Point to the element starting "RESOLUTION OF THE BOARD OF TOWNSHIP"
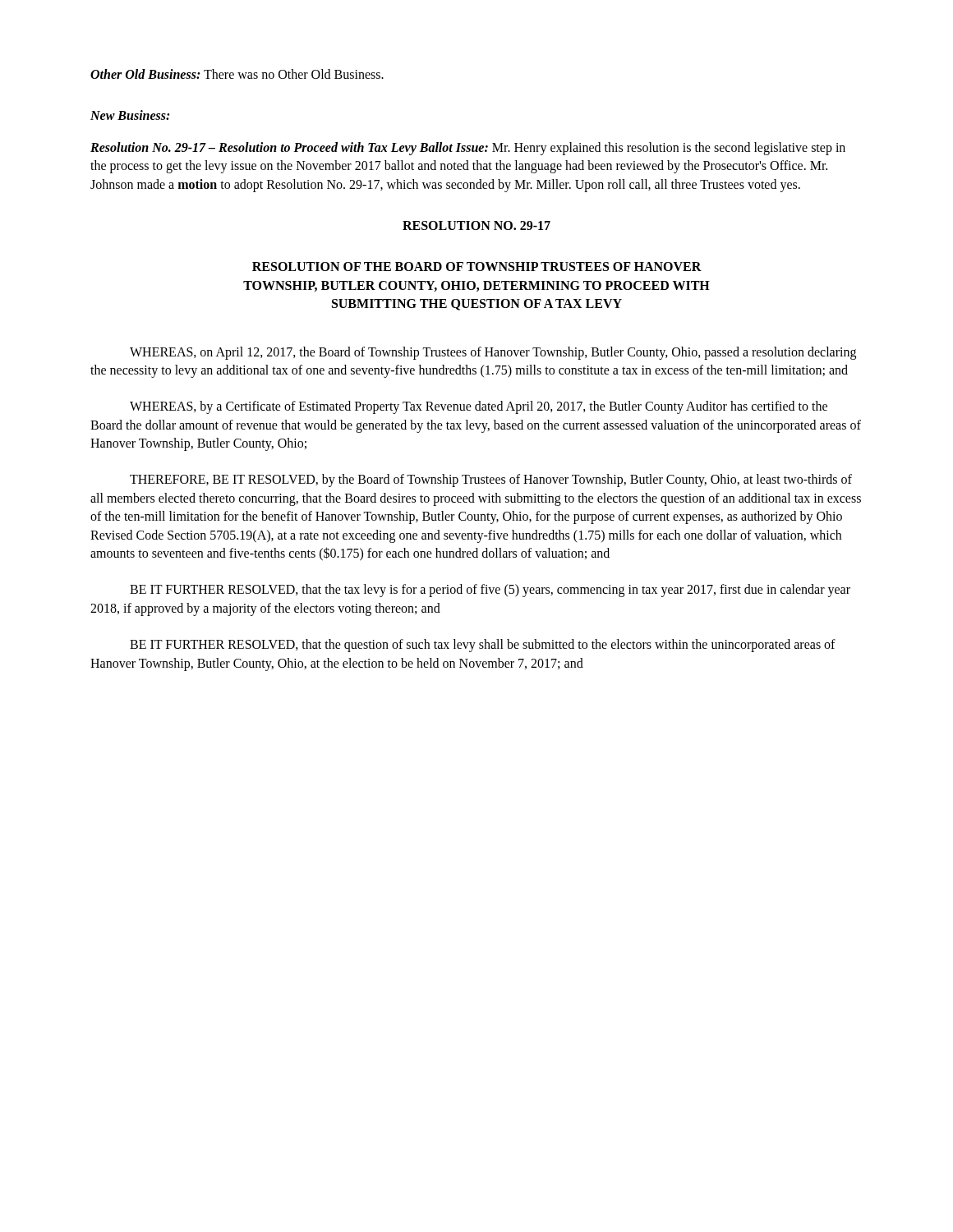 476,286
